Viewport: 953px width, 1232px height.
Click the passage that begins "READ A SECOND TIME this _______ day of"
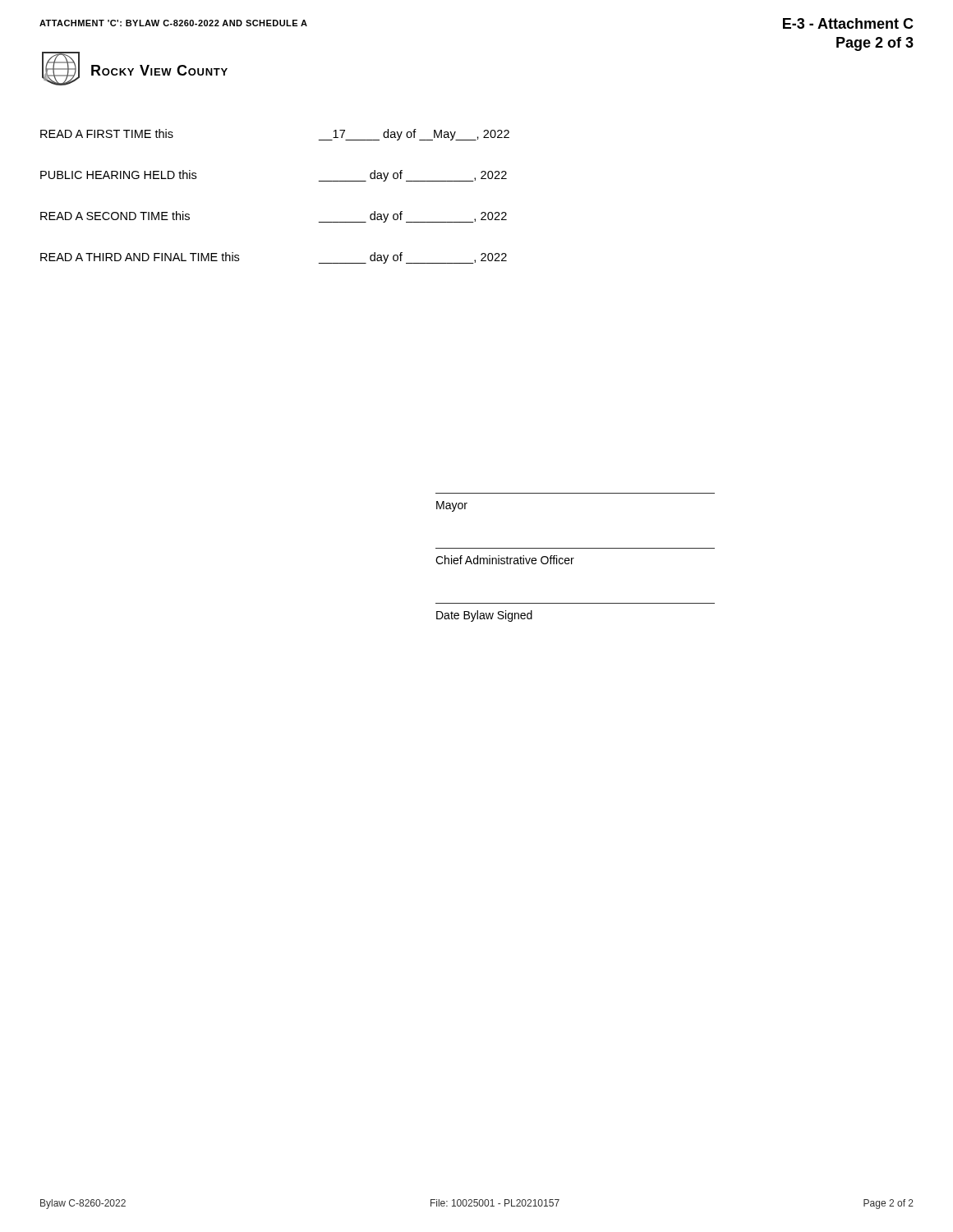[117, 218]
